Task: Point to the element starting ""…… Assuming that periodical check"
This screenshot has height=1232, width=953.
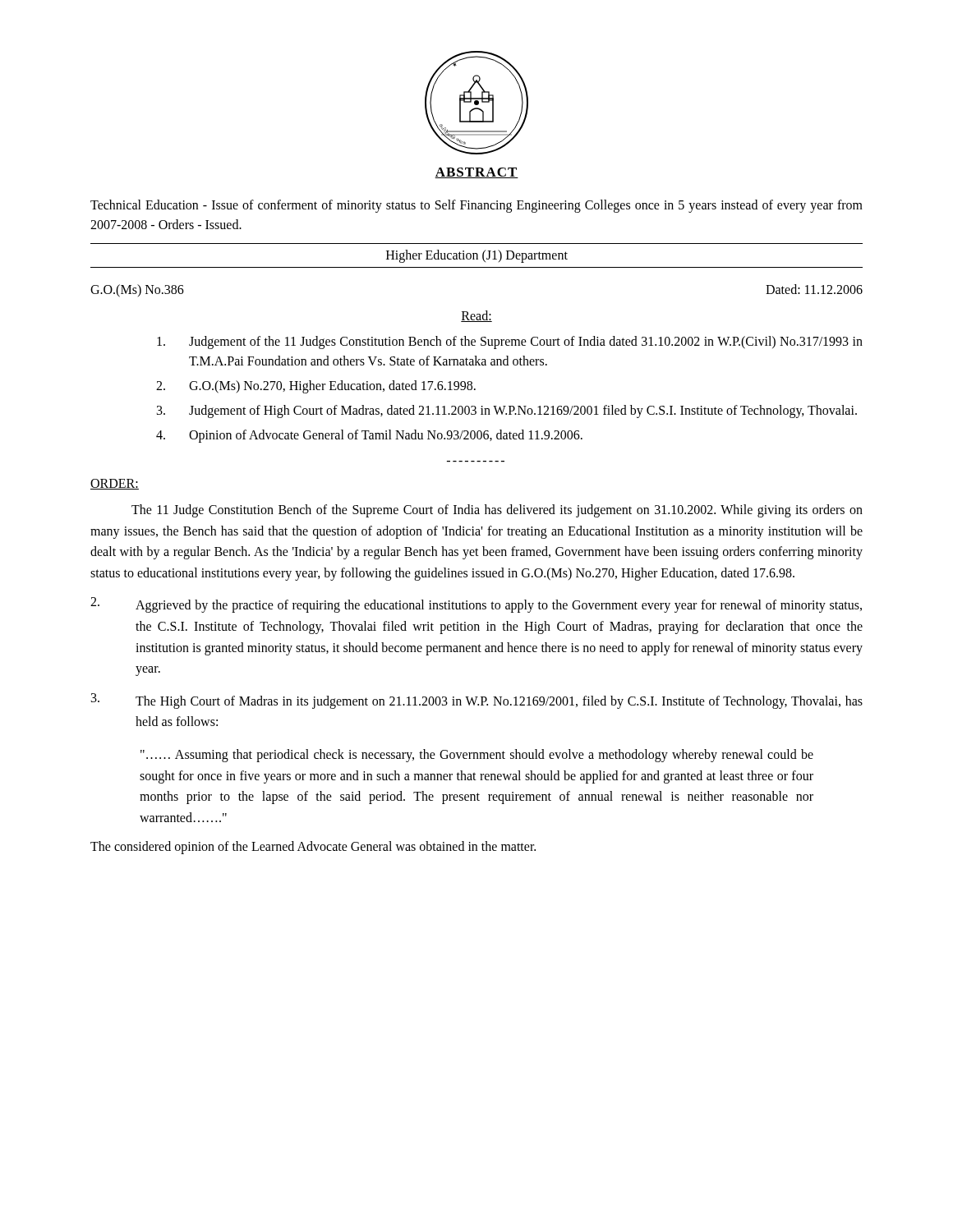Action: [x=476, y=786]
